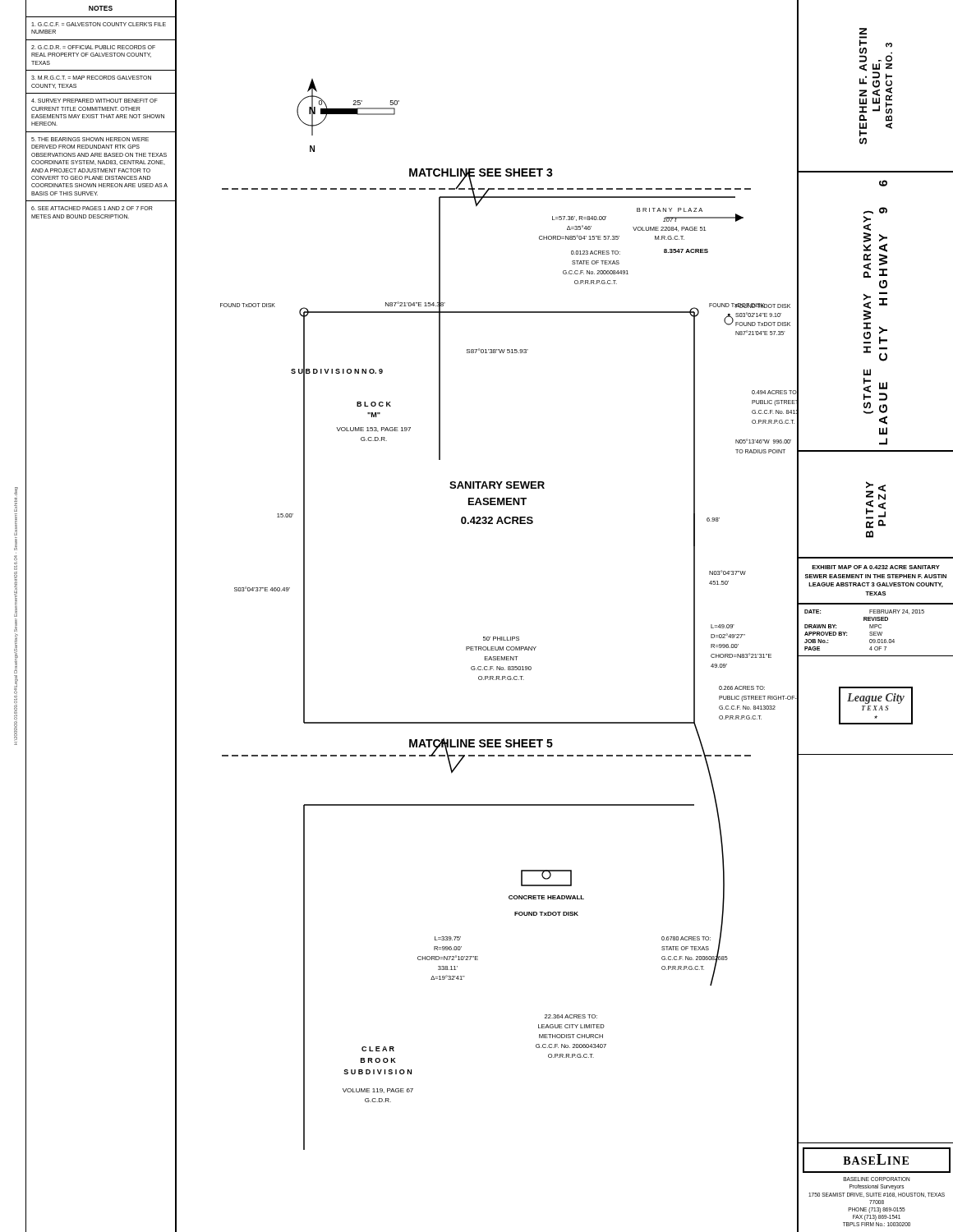Click on the text block starting "BASELINE BASELINE CORPORATION Professional Surveyors 1750"
This screenshot has width=953, height=1232.
click(877, 1188)
